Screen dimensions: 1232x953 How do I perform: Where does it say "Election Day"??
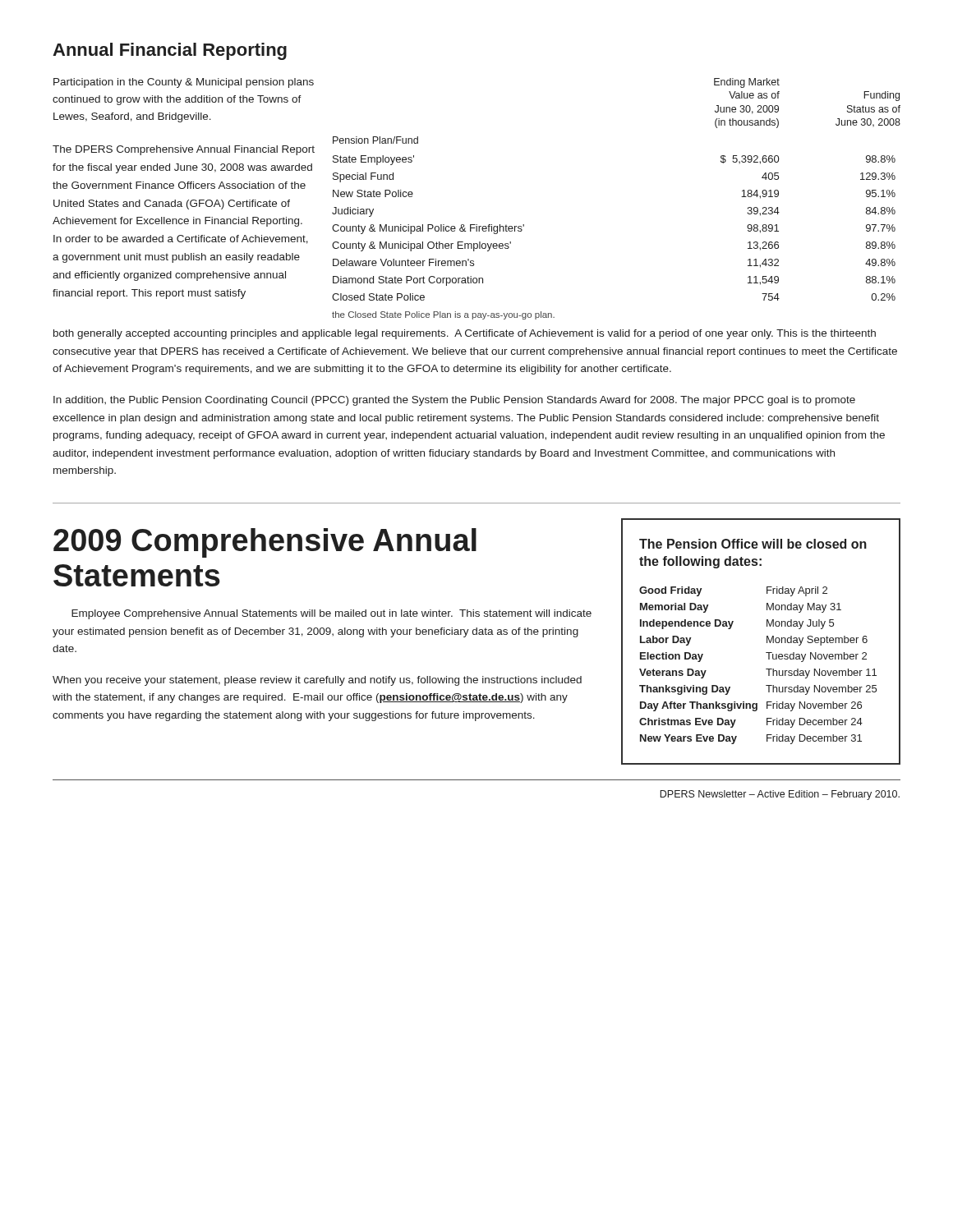[671, 656]
